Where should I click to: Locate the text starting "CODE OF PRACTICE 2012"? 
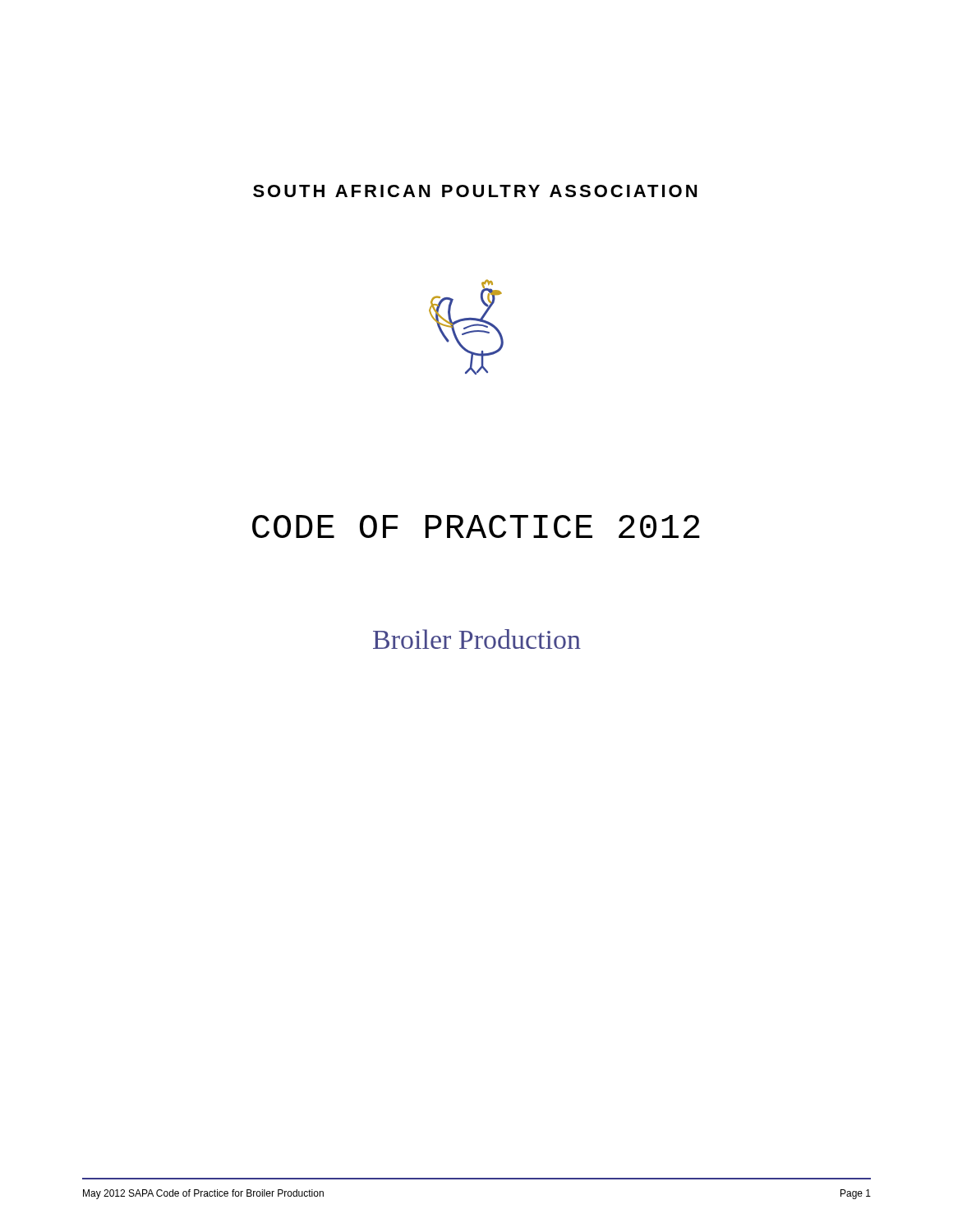click(476, 529)
